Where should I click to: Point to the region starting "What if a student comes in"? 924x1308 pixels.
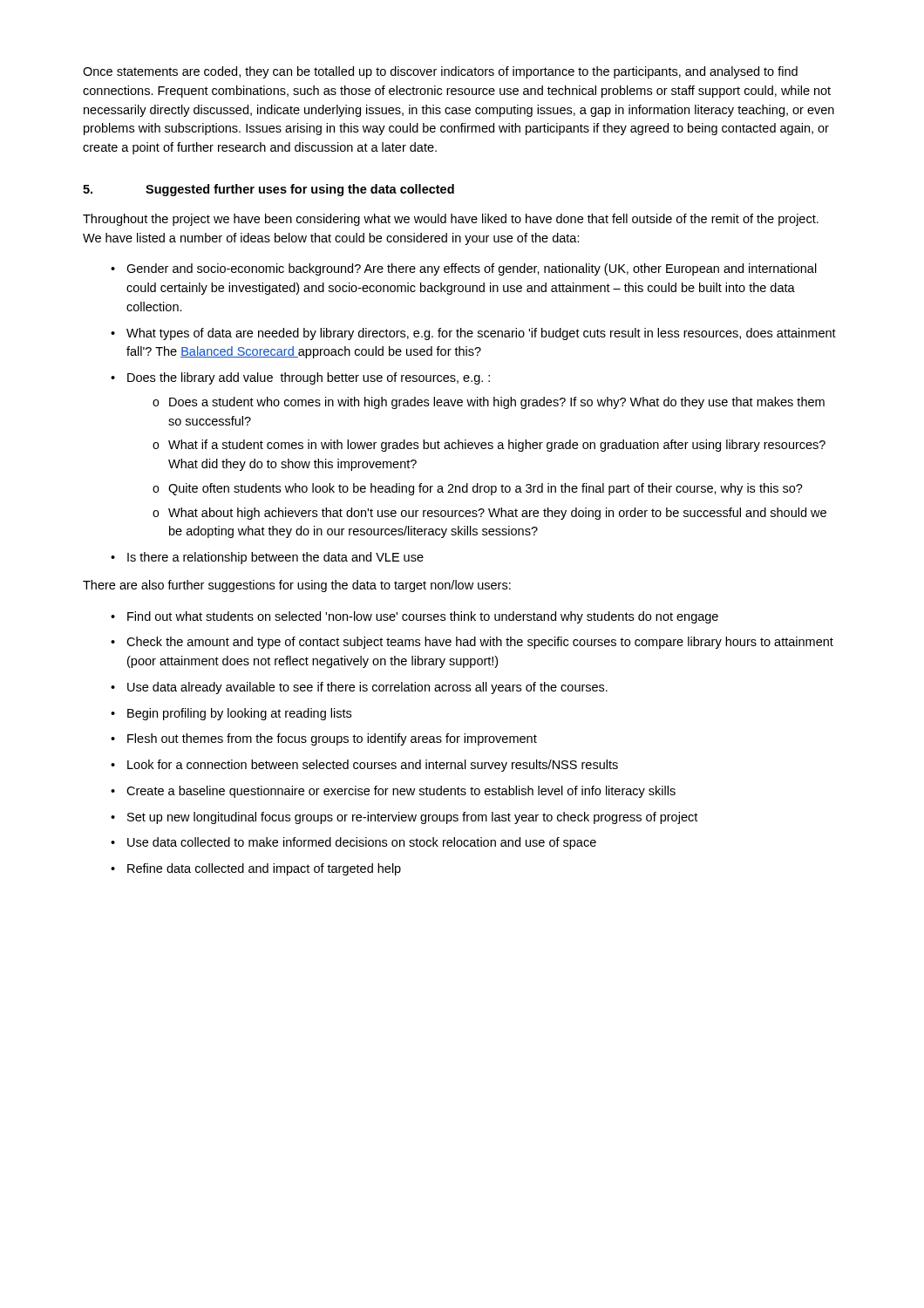pyautogui.click(x=497, y=454)
